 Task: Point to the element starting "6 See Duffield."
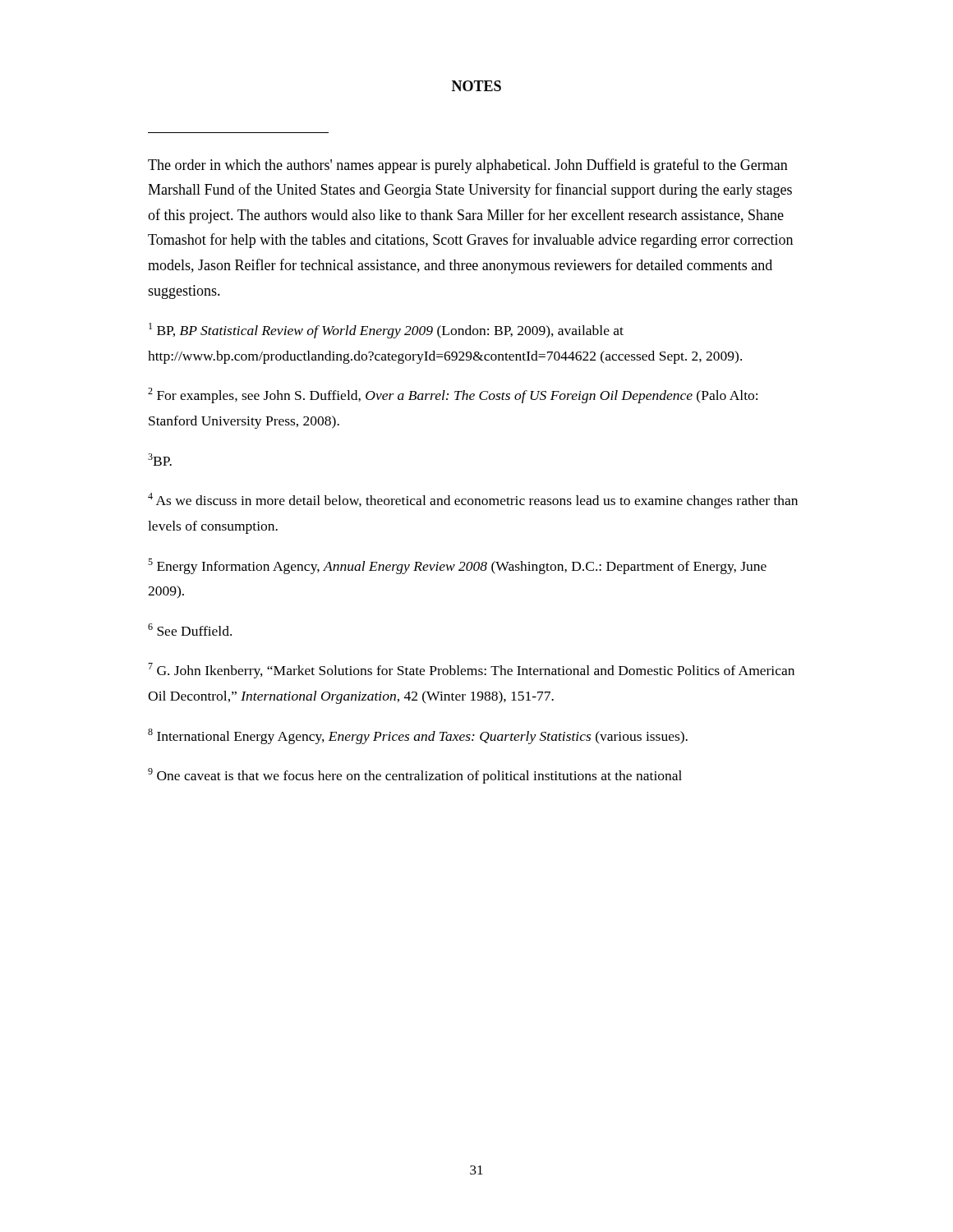click(190, 630)
